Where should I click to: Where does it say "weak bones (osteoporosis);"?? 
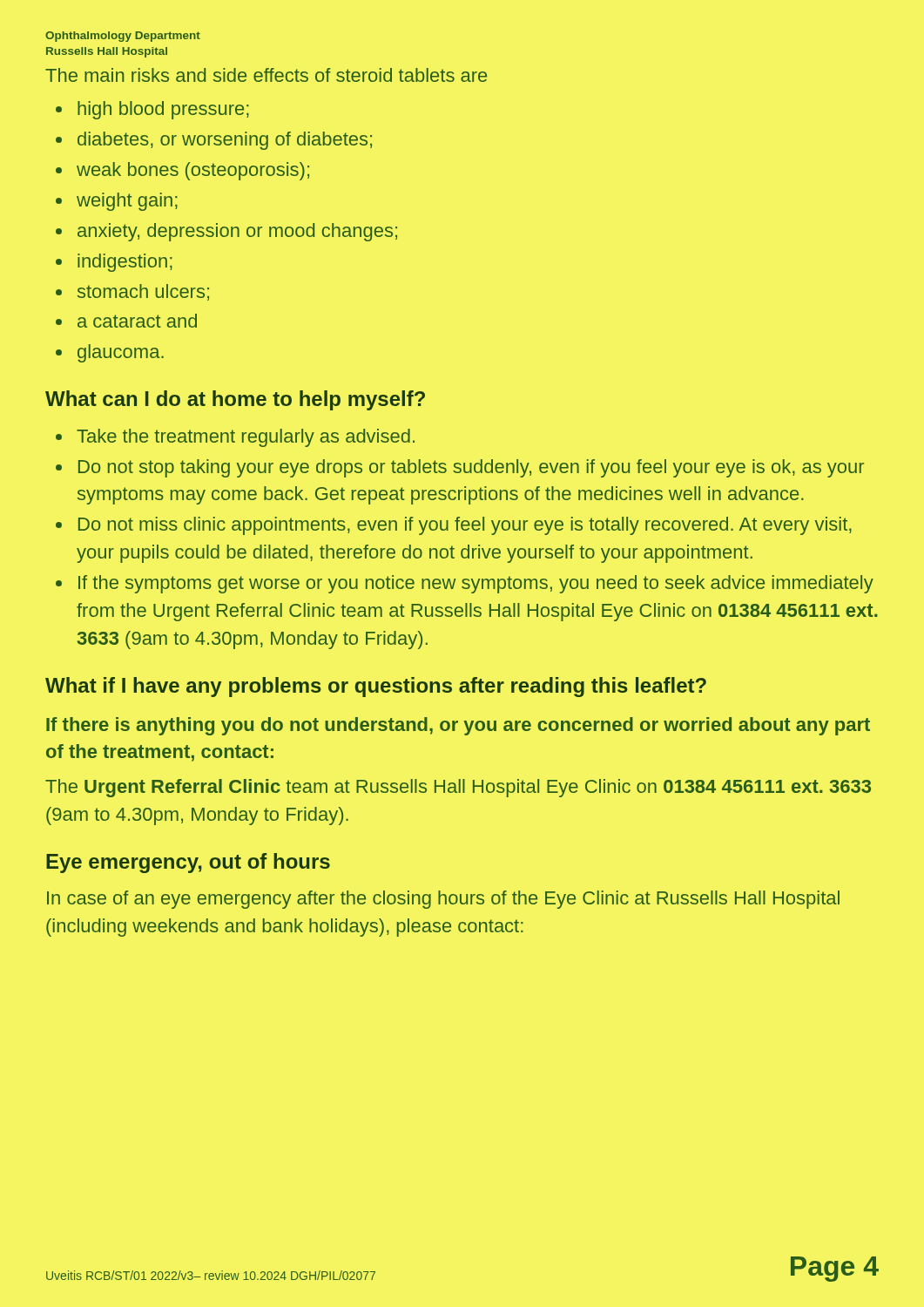194,169
